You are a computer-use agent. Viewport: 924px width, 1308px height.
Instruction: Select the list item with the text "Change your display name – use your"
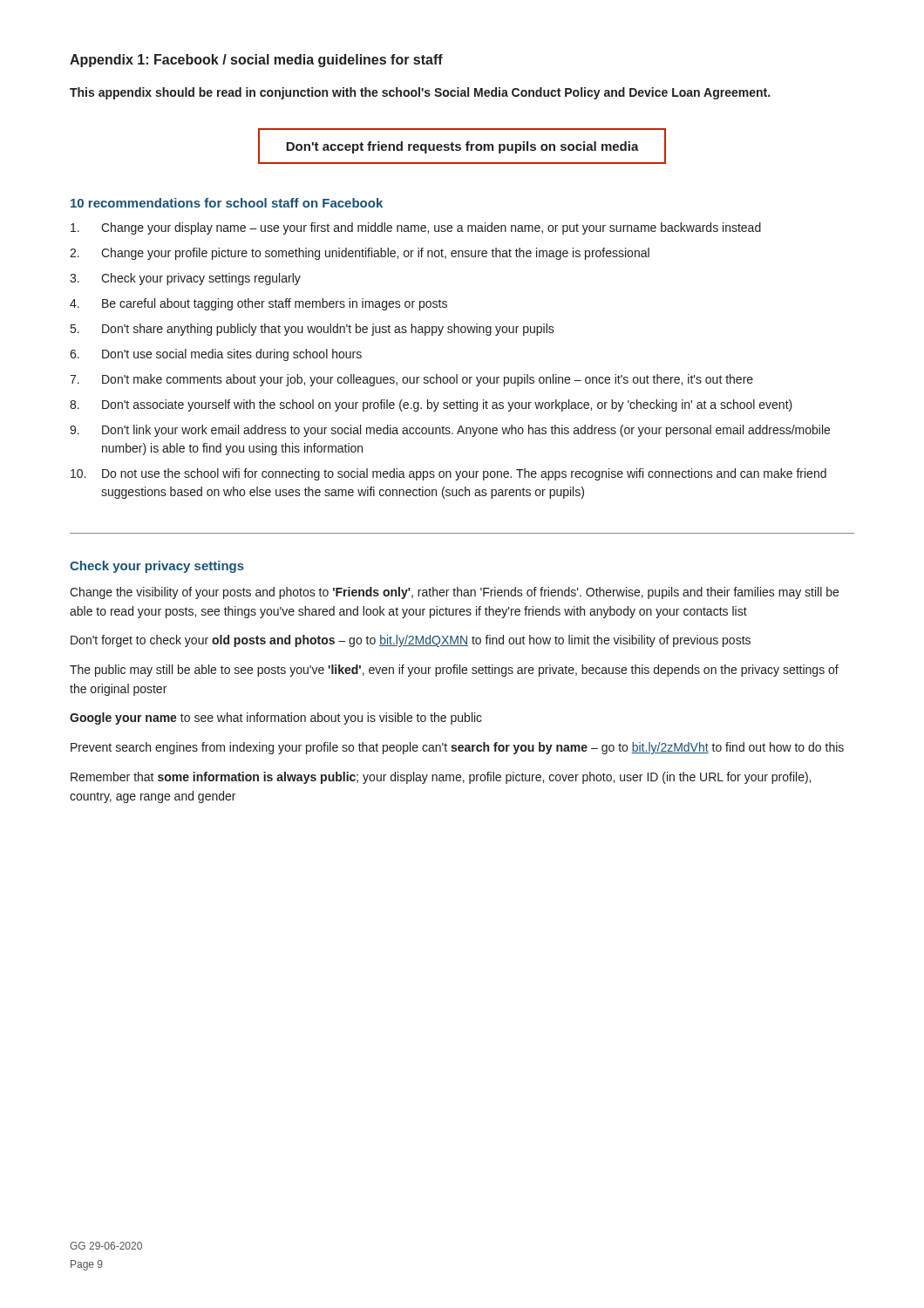462,228
